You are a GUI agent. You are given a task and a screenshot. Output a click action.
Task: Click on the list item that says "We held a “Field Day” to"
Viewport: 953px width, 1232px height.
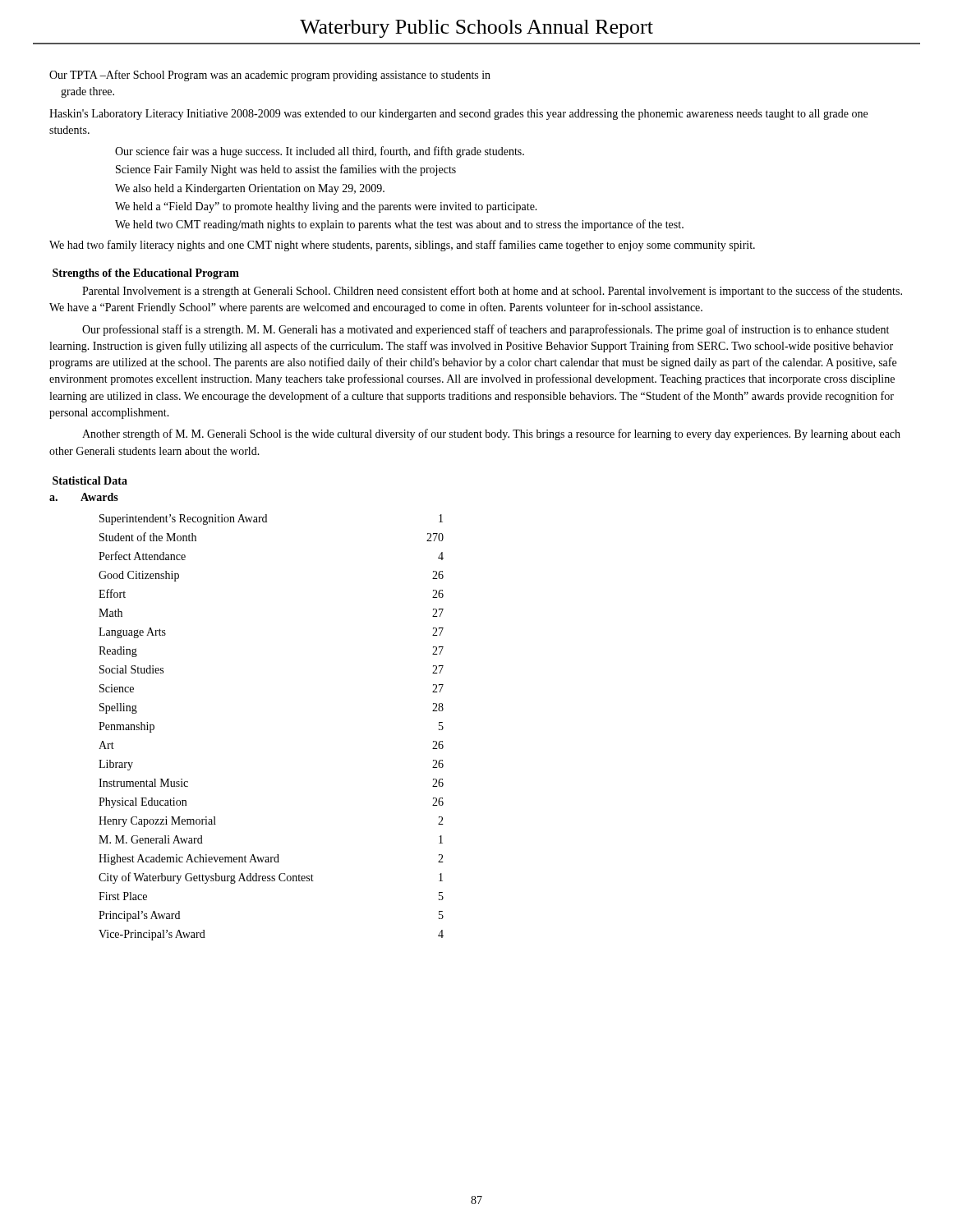326,207
